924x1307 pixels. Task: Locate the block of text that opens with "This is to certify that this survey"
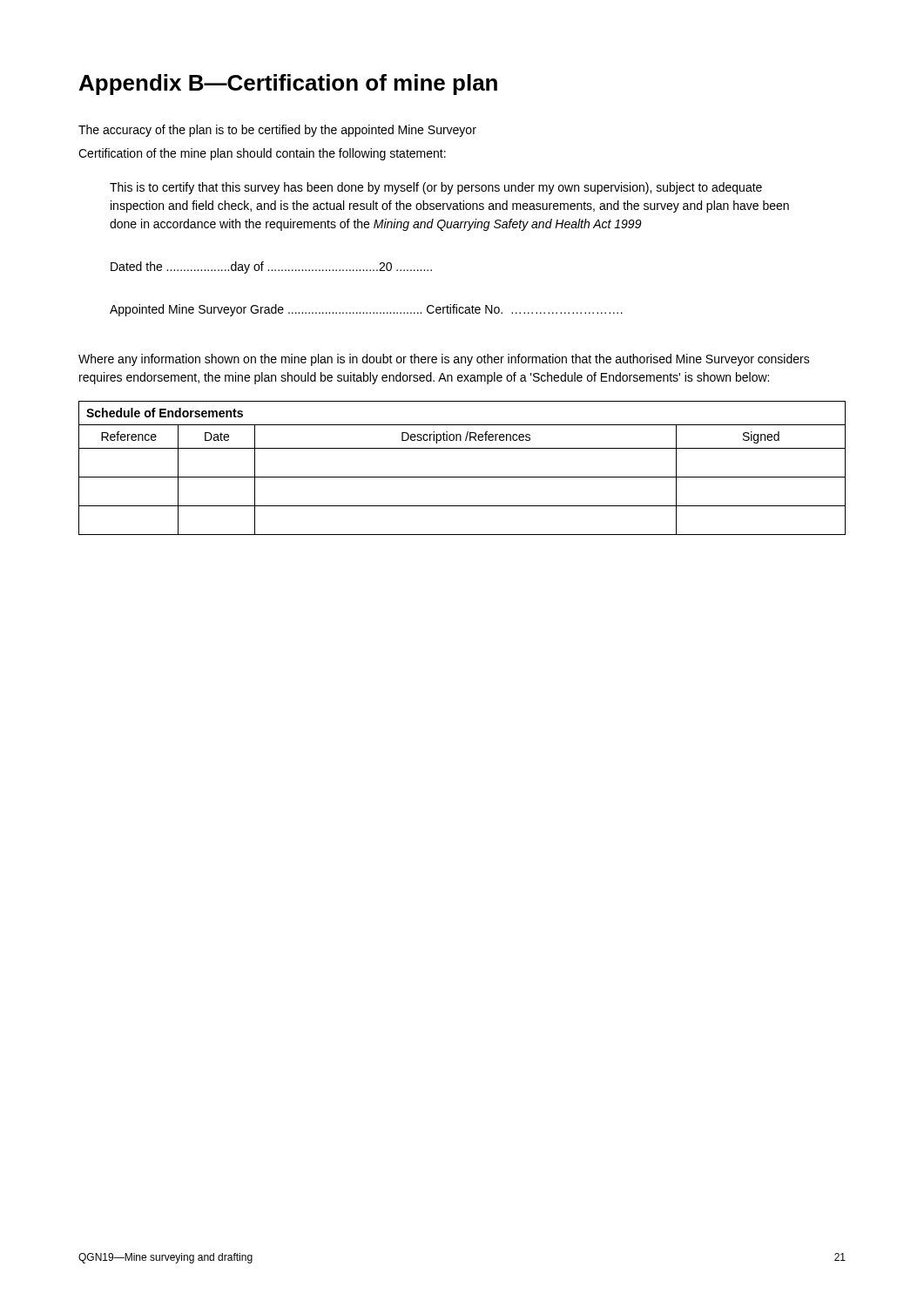450,206
